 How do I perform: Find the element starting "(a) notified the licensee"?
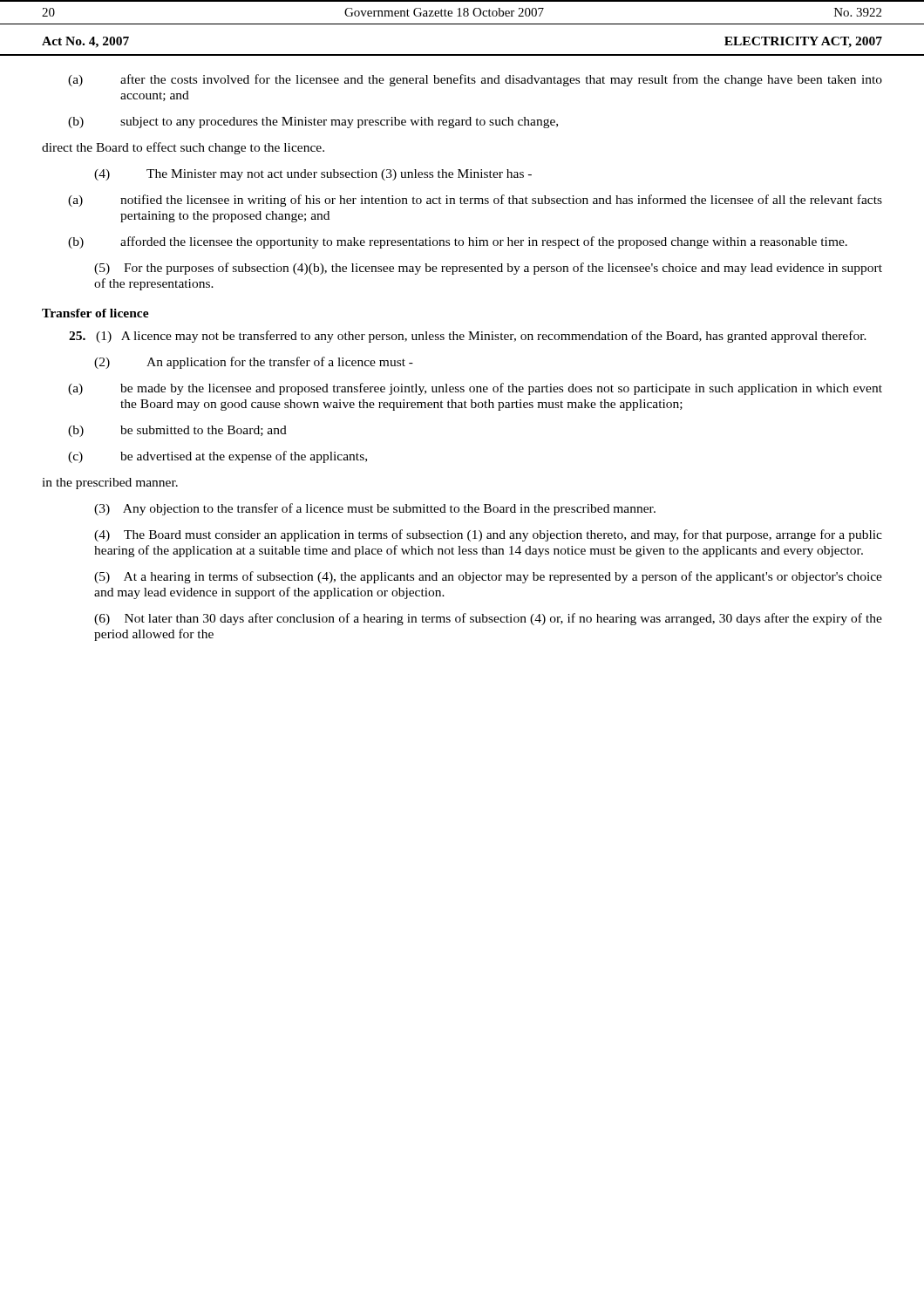coord(462,208)
